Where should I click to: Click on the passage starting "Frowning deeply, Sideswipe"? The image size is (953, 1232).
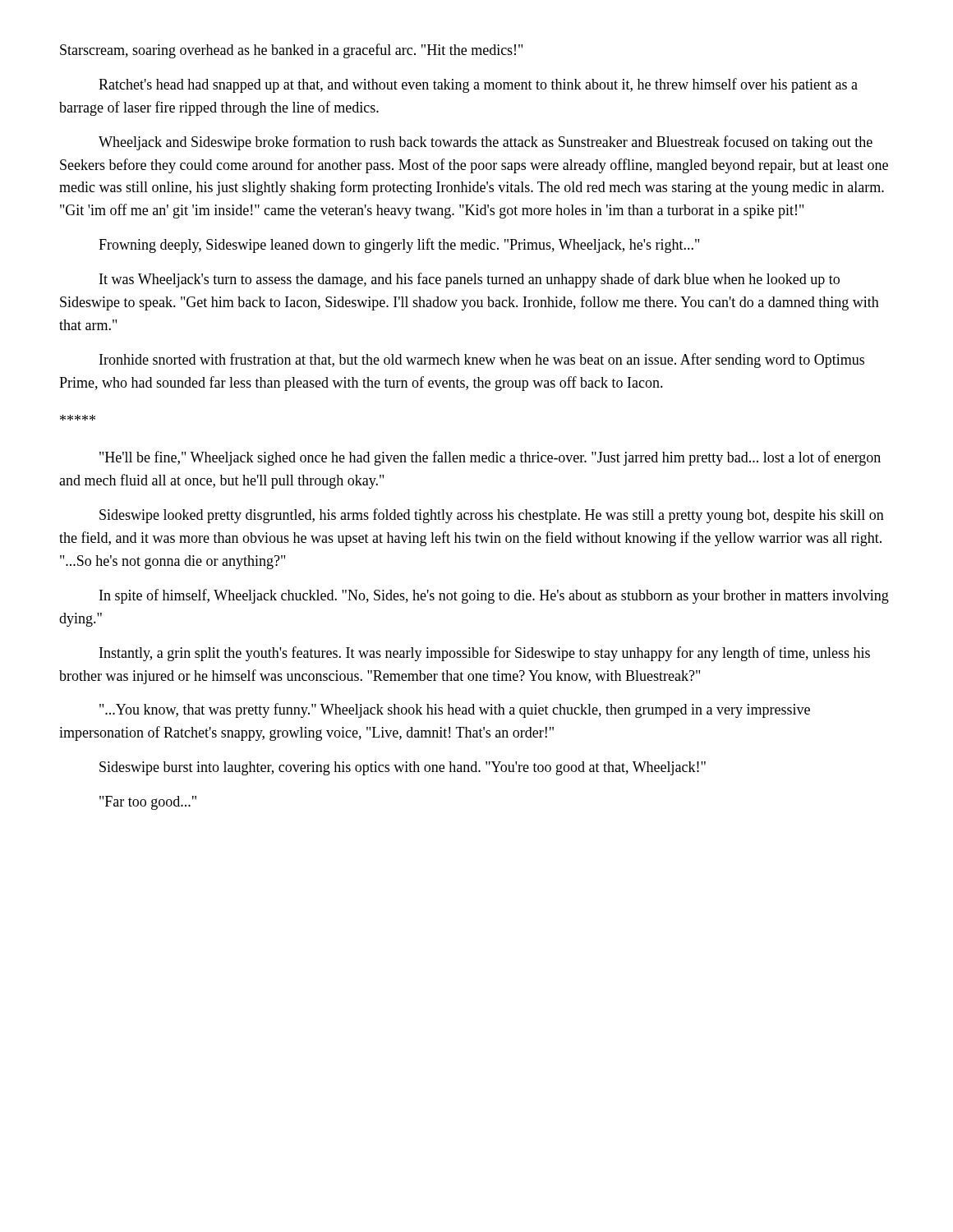coord(476,246)
